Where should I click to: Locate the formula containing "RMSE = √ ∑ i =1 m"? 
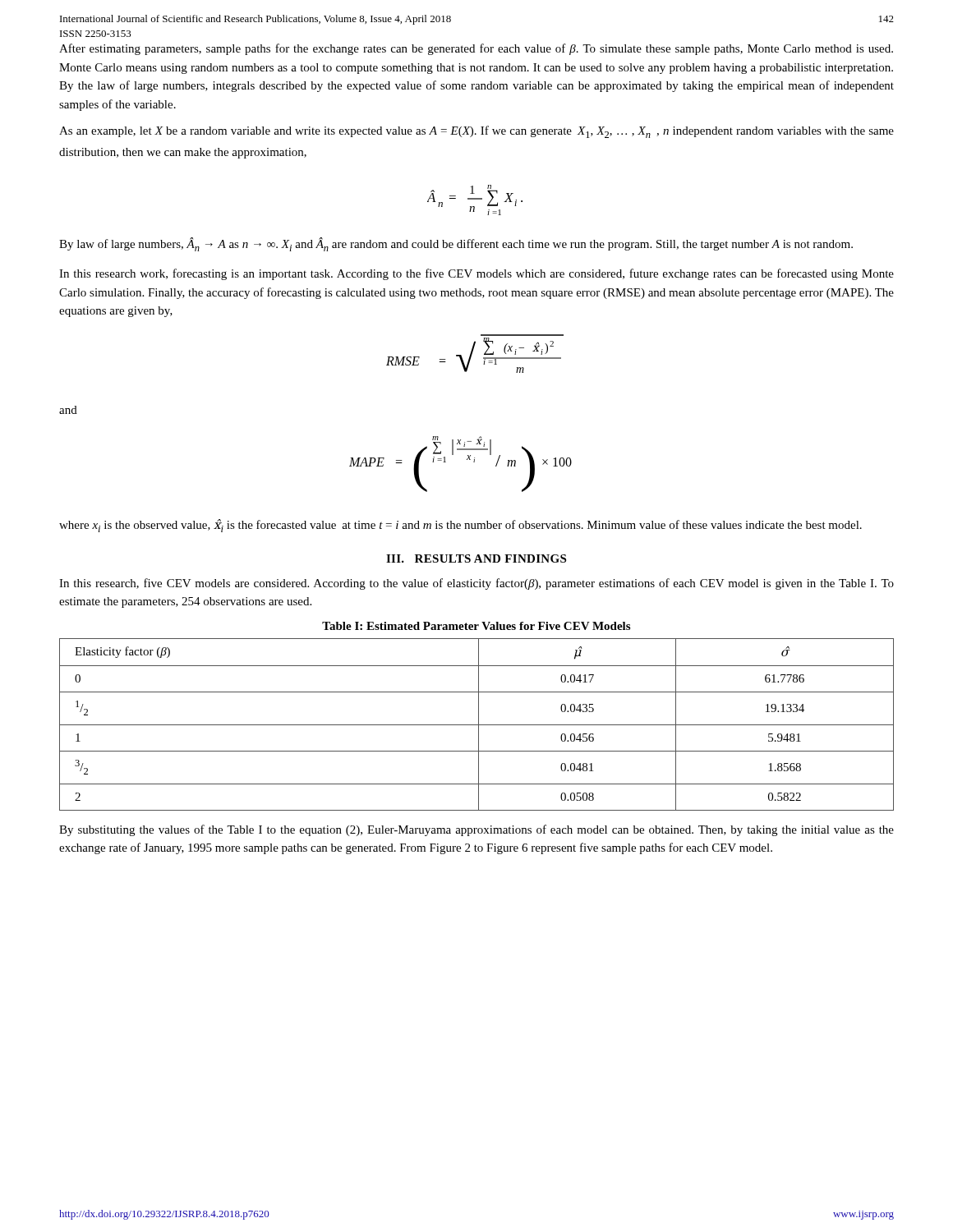pyautogui.click(x=476, y=361)
